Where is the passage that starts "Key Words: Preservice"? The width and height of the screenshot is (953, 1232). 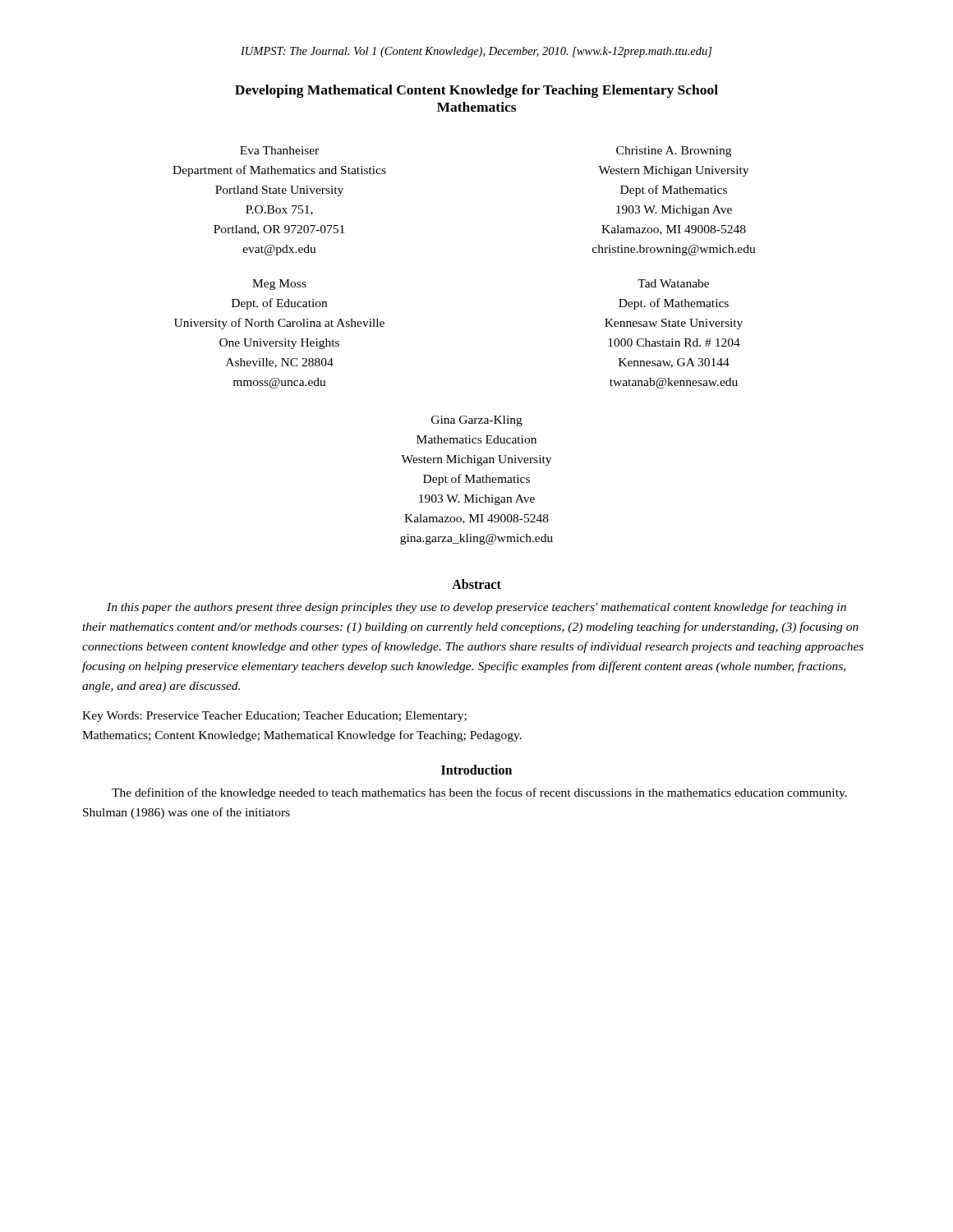(x=302, y=725)
